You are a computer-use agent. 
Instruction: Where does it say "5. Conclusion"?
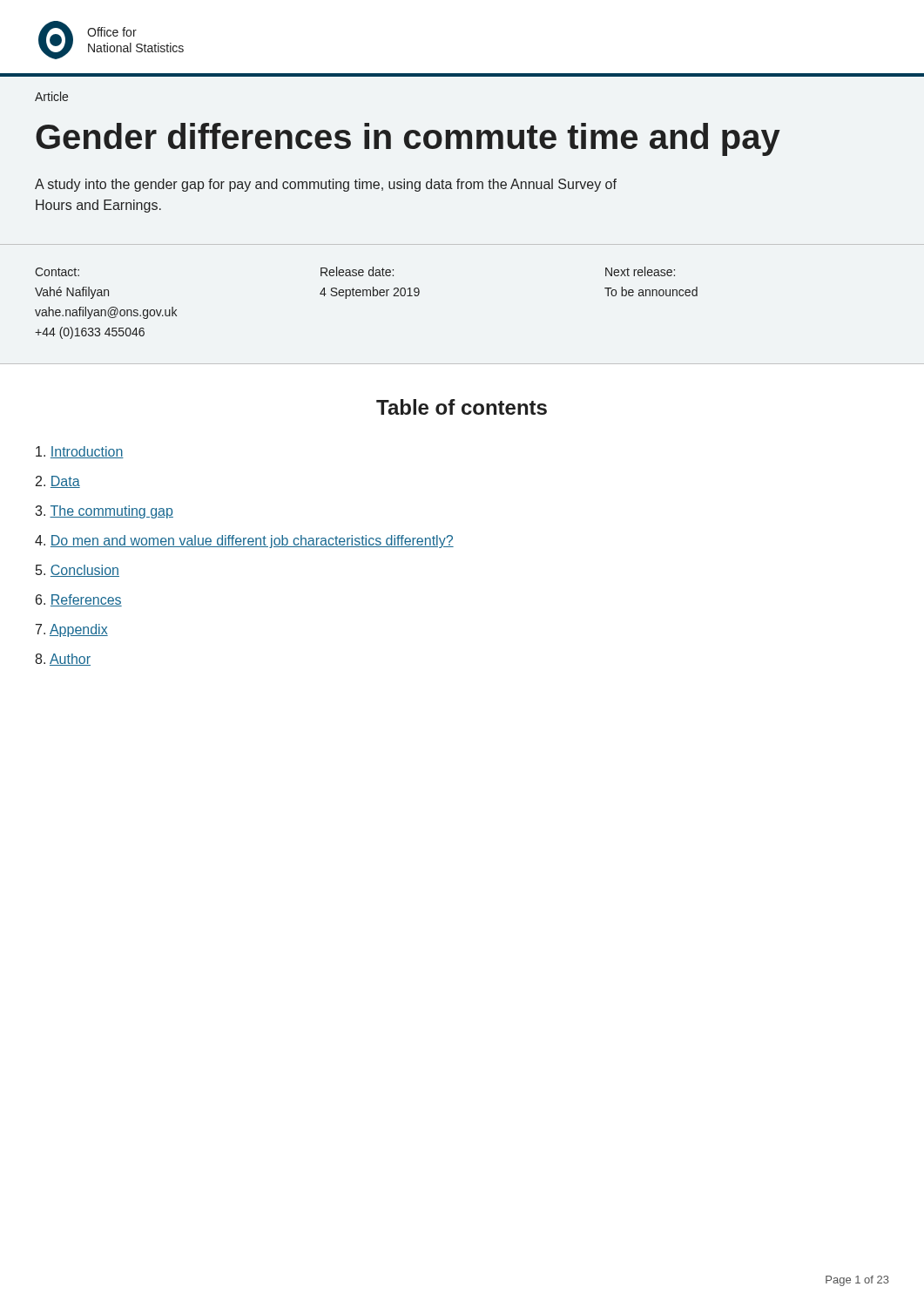(77, 571)
